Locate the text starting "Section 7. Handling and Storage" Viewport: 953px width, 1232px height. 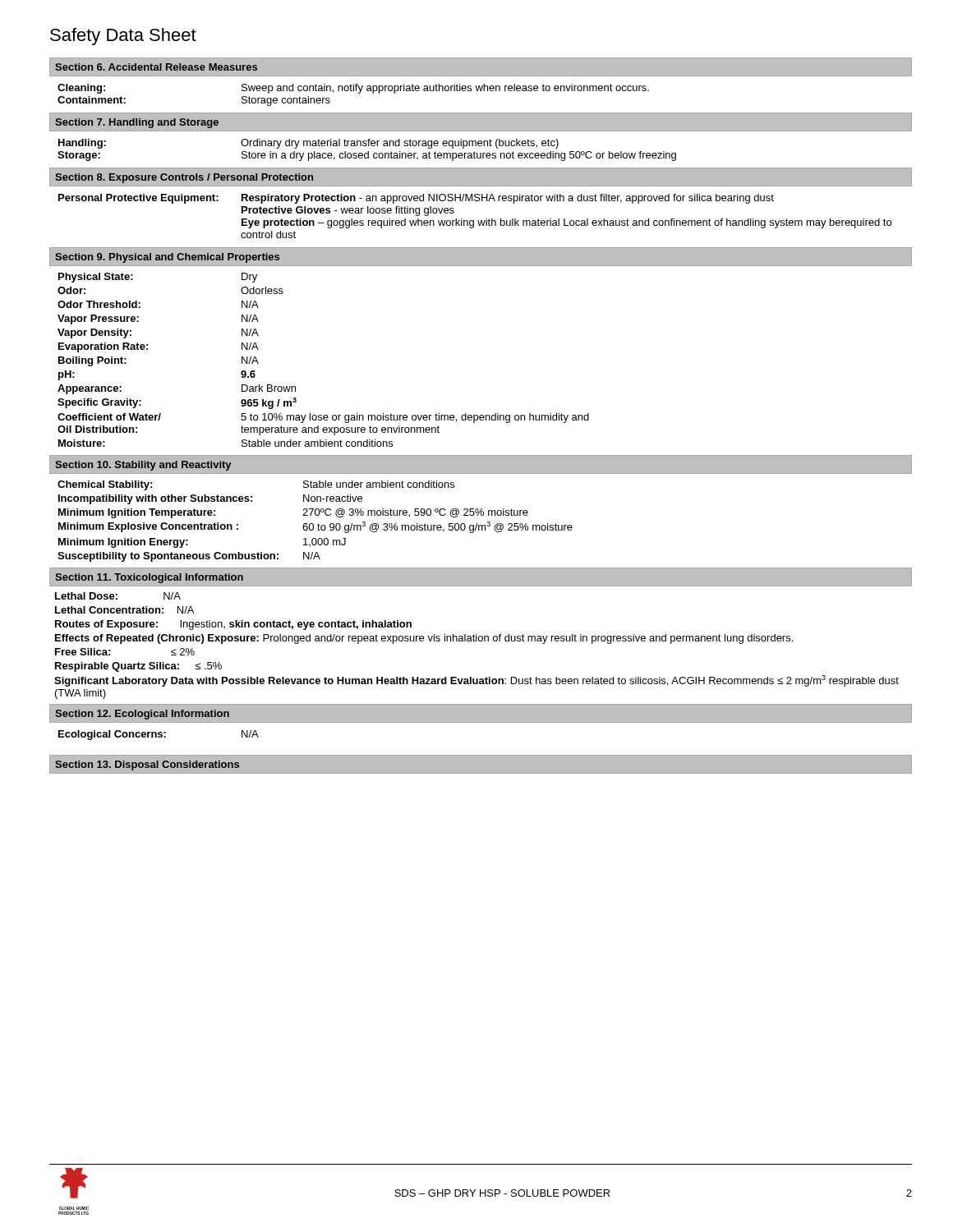(x=137, y=122)
